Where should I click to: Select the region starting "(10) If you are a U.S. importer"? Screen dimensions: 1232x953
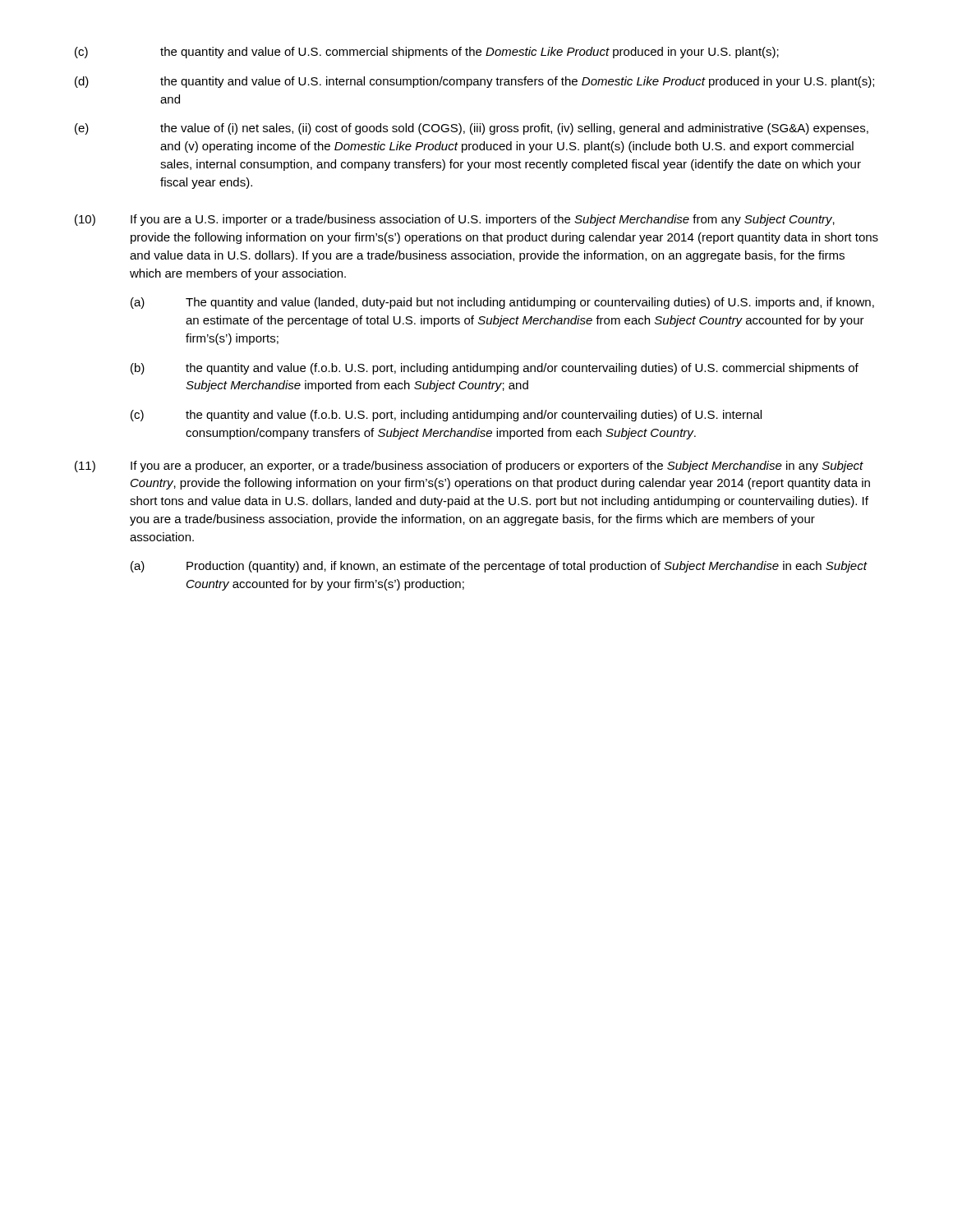click(x=476, y=326)
